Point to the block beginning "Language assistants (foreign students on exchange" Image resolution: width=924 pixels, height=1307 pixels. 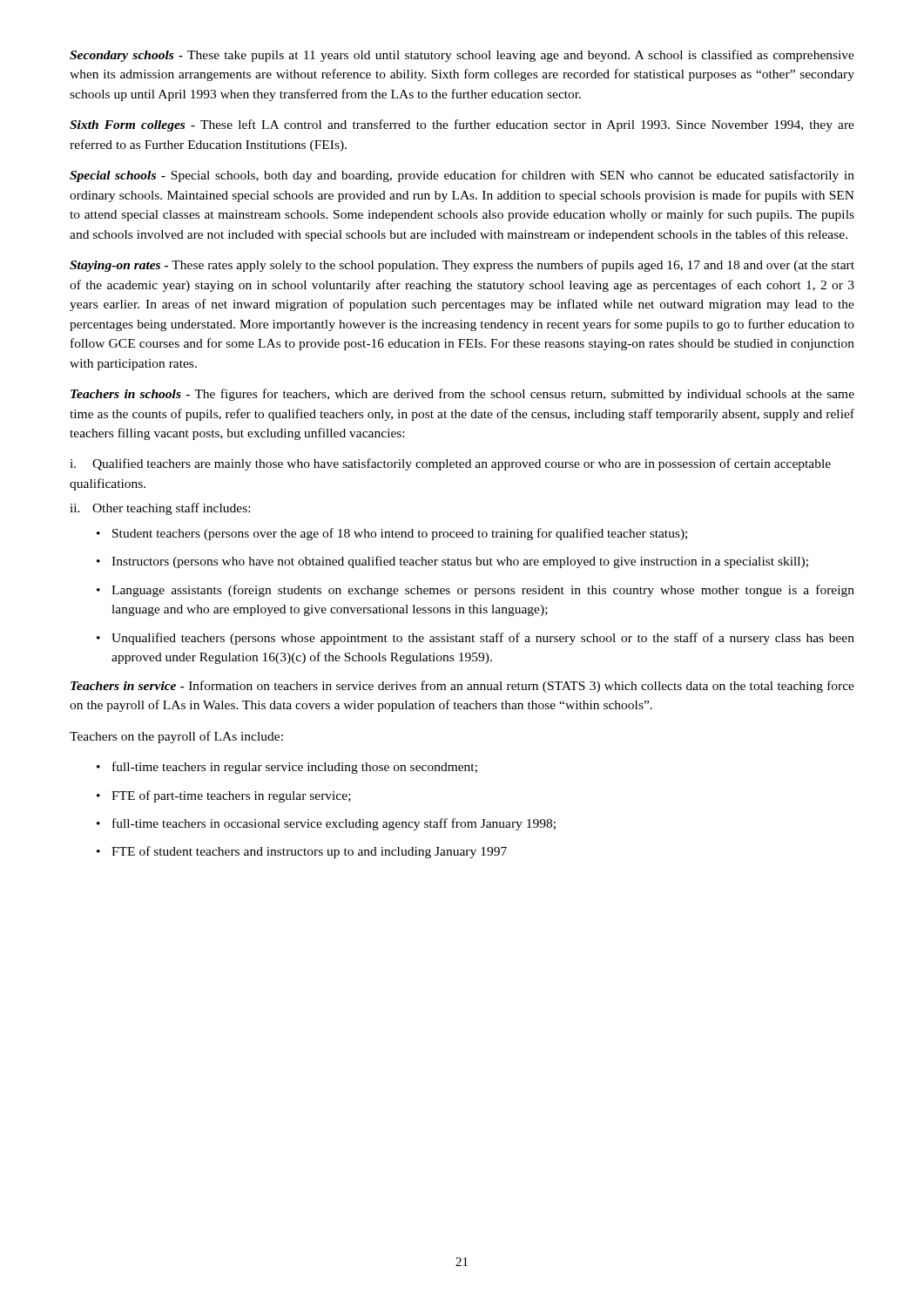475,600
